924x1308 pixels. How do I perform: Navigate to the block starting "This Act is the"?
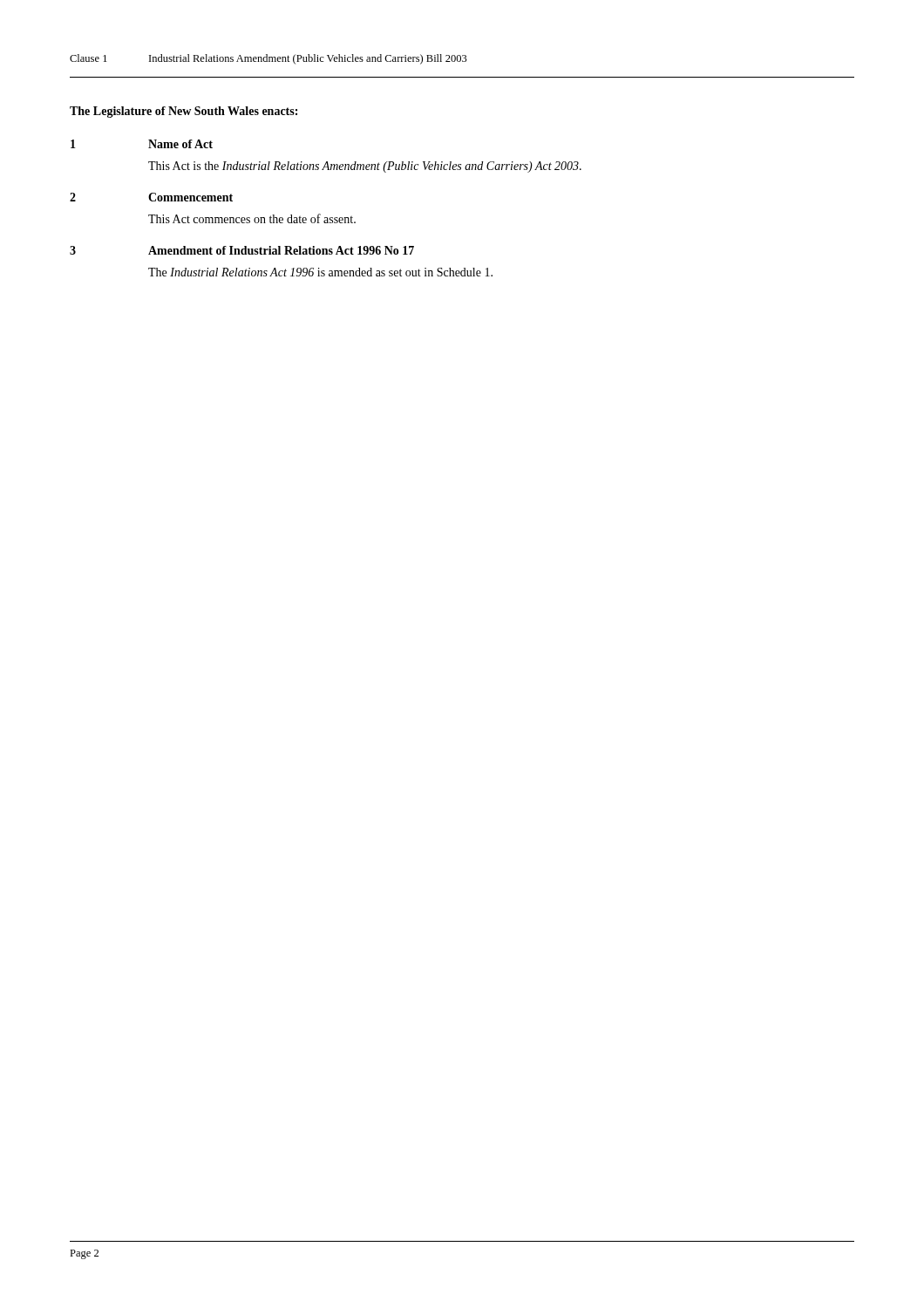tap(365, 166)
